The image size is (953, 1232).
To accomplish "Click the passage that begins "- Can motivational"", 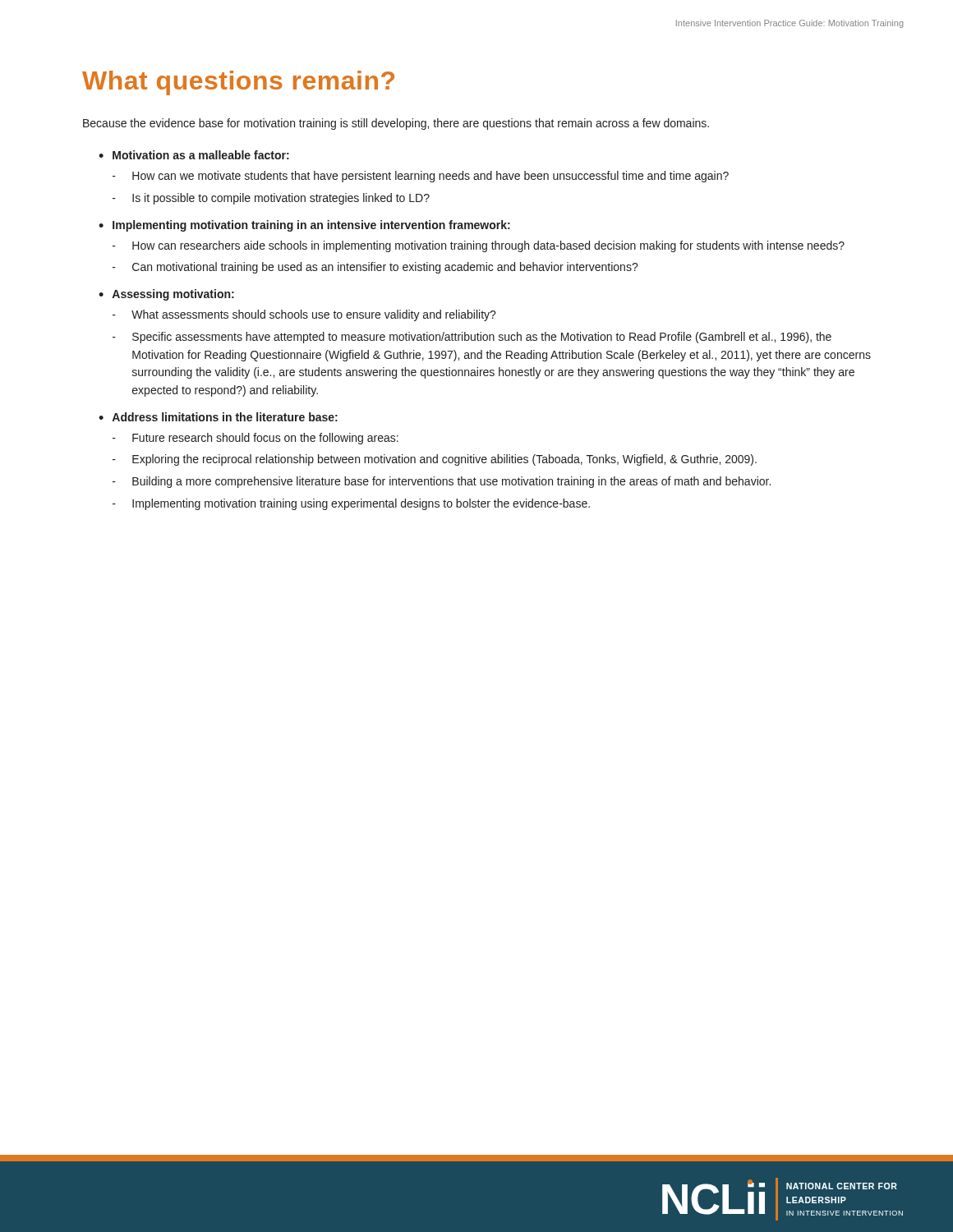I will [x=478, y=268].
